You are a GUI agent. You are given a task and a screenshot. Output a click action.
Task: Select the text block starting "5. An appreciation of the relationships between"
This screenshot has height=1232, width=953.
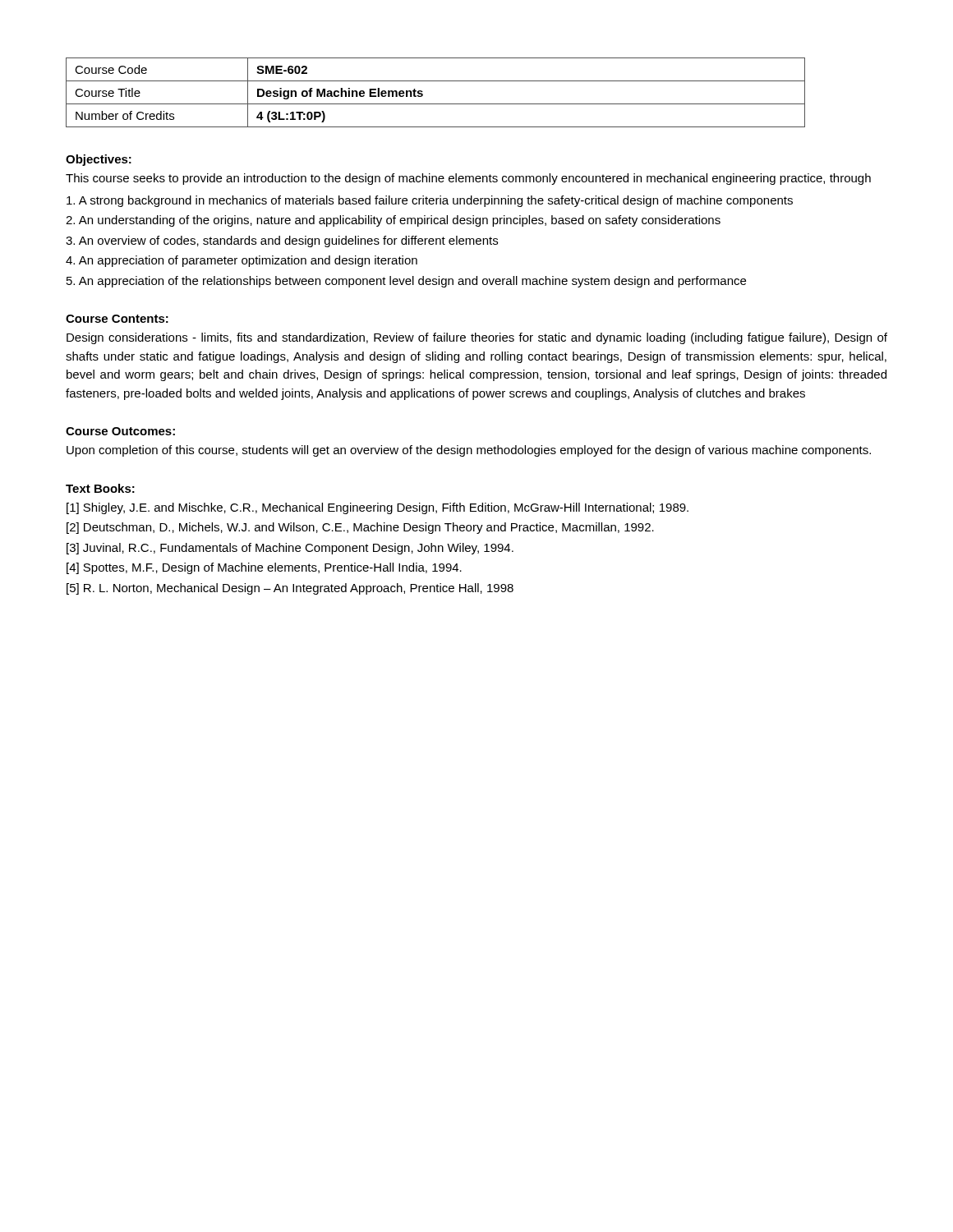406,280
